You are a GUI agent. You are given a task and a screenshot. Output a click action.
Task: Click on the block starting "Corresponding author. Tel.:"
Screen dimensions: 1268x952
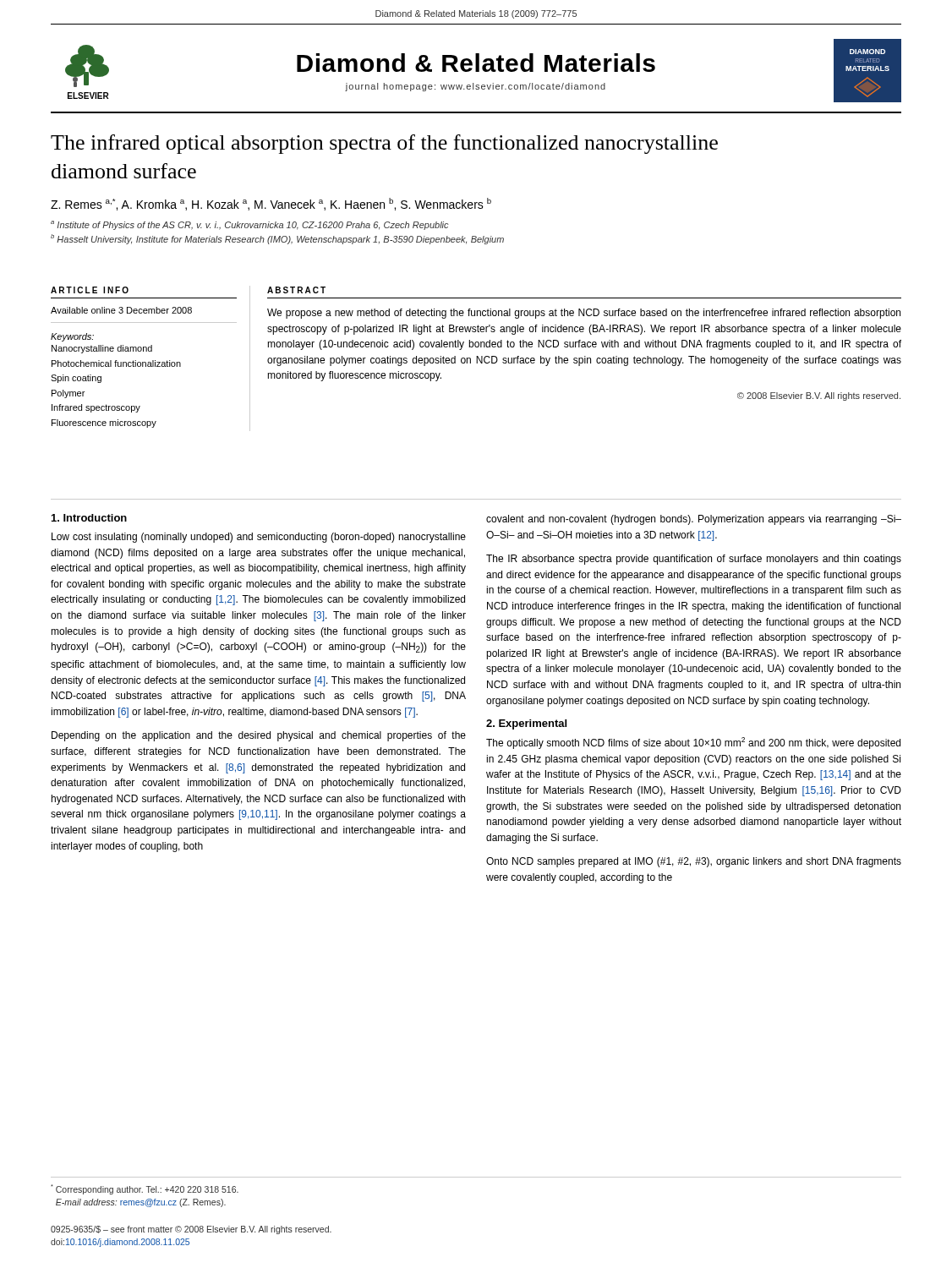tap(145, 1189)
